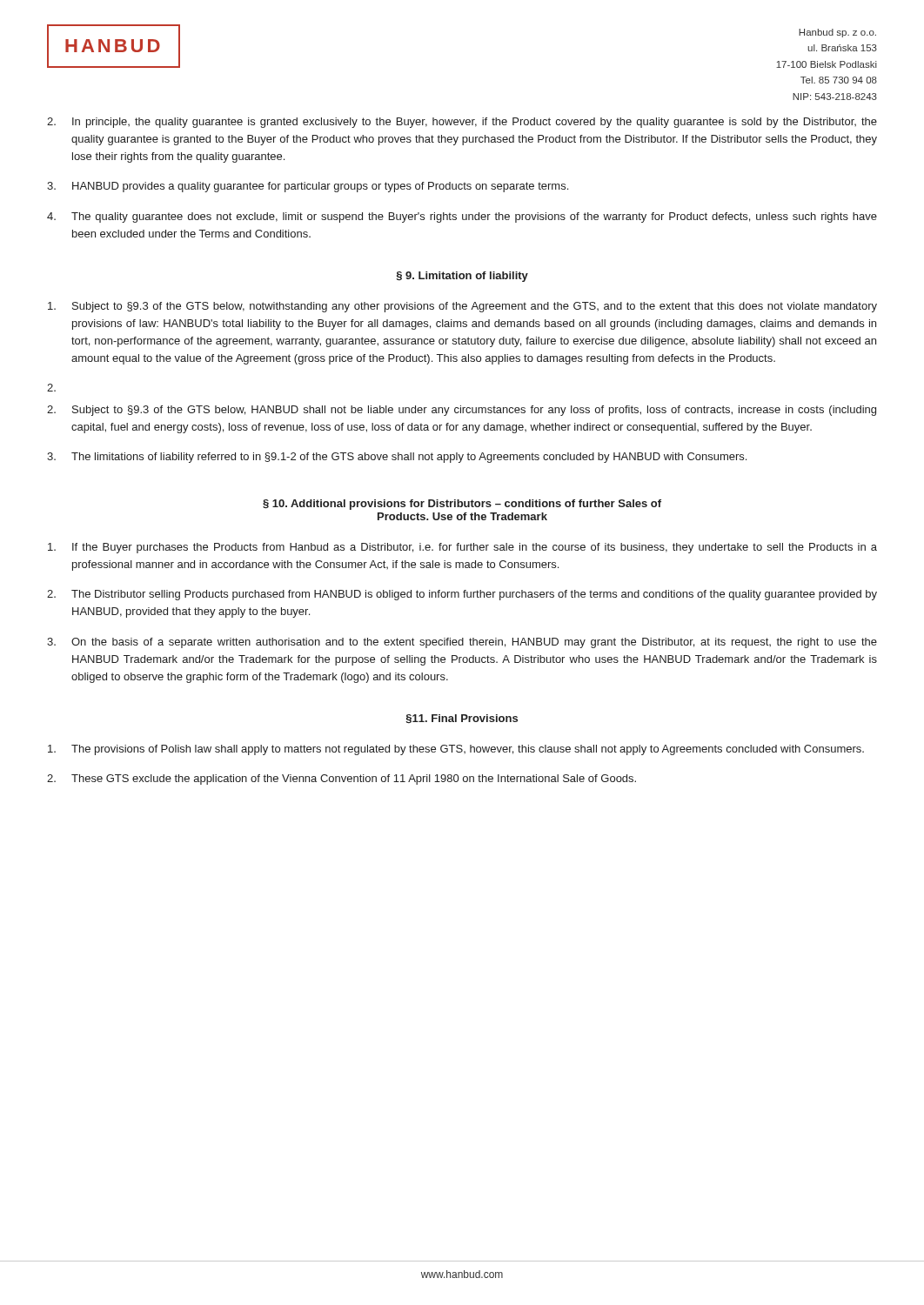Select the list item that reads "Subject to §9.3"
The width and height of the screenshot is (924, 1305).
(x=462, y=332)
